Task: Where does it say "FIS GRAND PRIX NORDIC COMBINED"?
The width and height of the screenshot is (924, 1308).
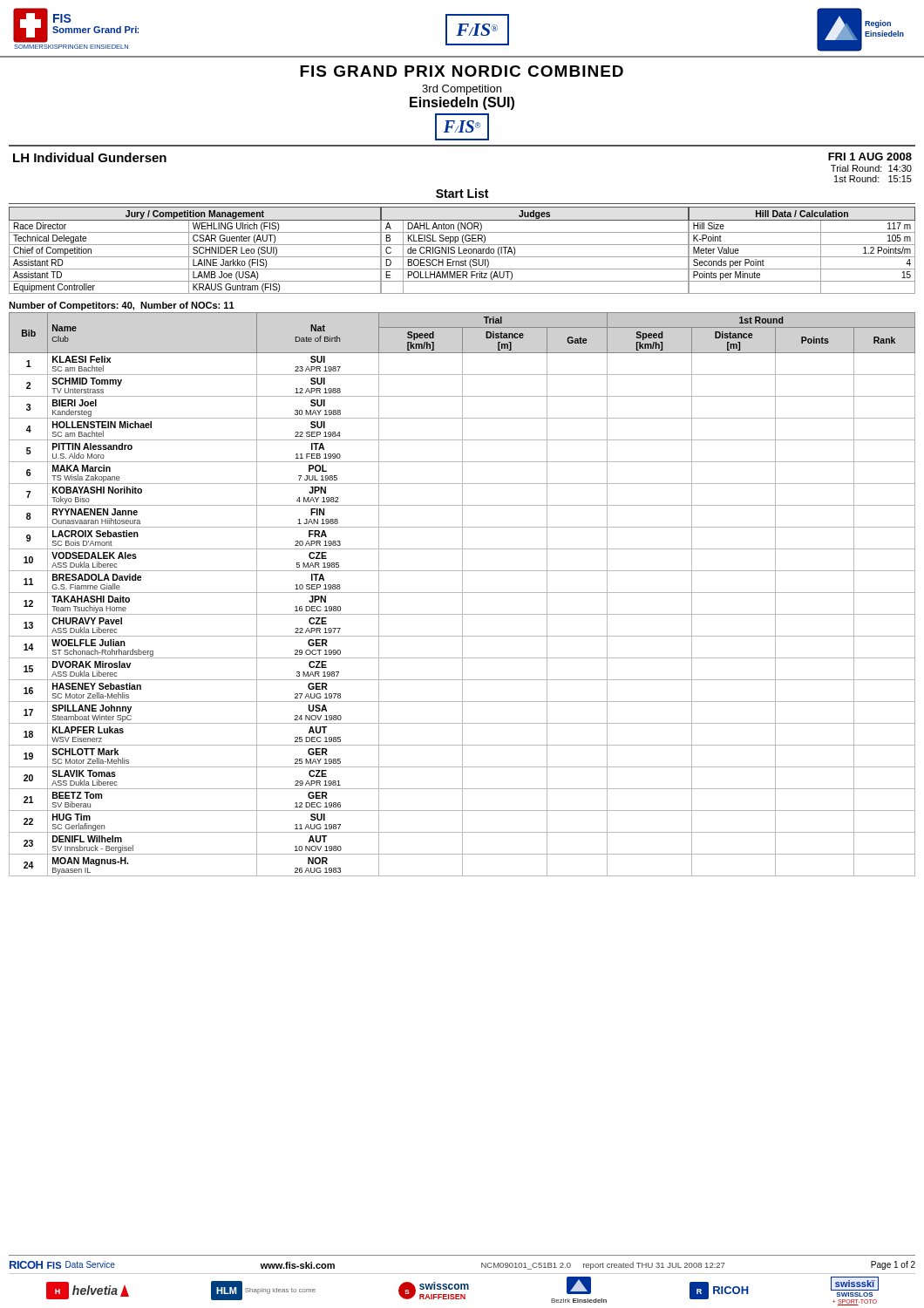Action: coord(462,71)
